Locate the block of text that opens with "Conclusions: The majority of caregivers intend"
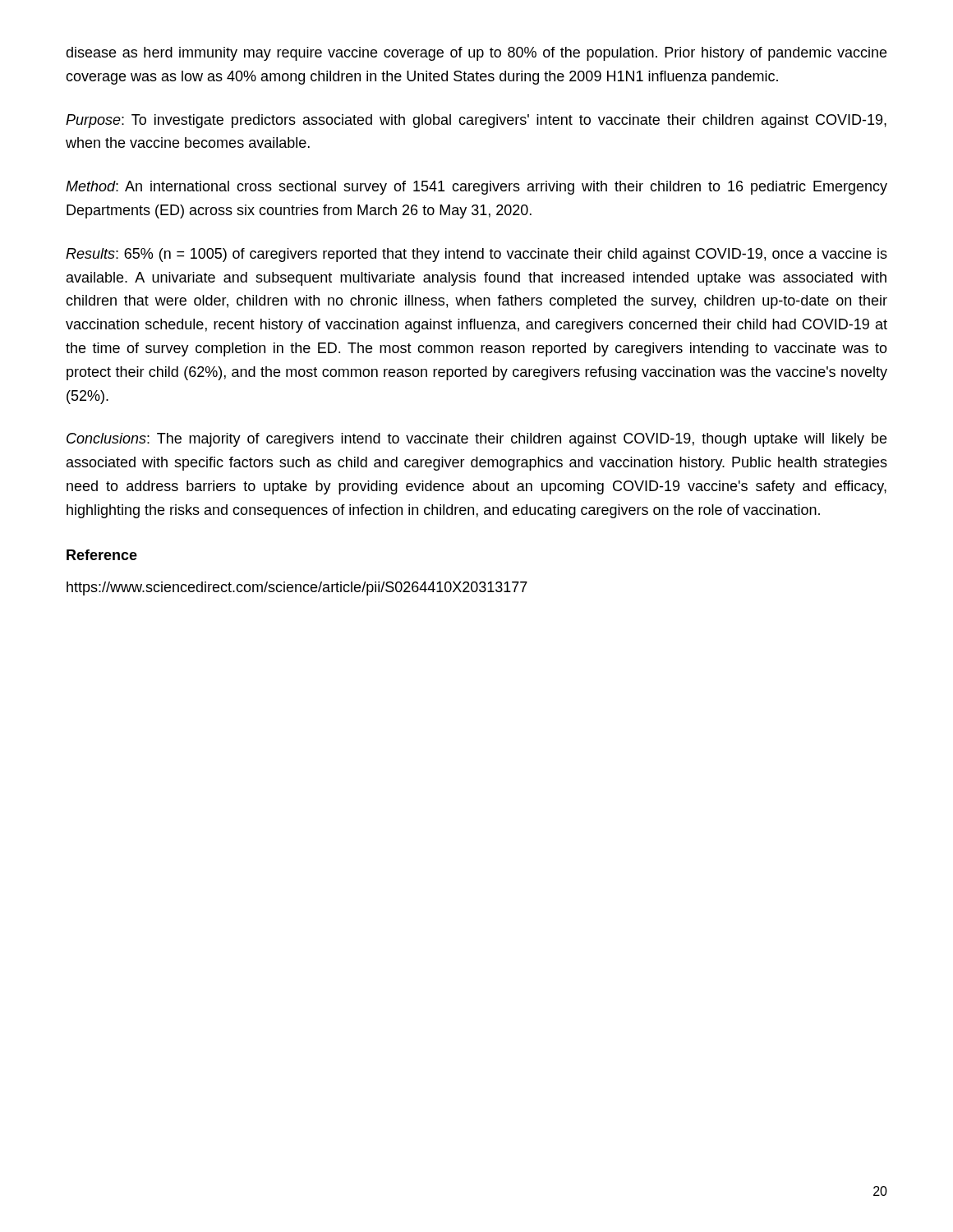953x1232 pixels. (x=476, y=474)
